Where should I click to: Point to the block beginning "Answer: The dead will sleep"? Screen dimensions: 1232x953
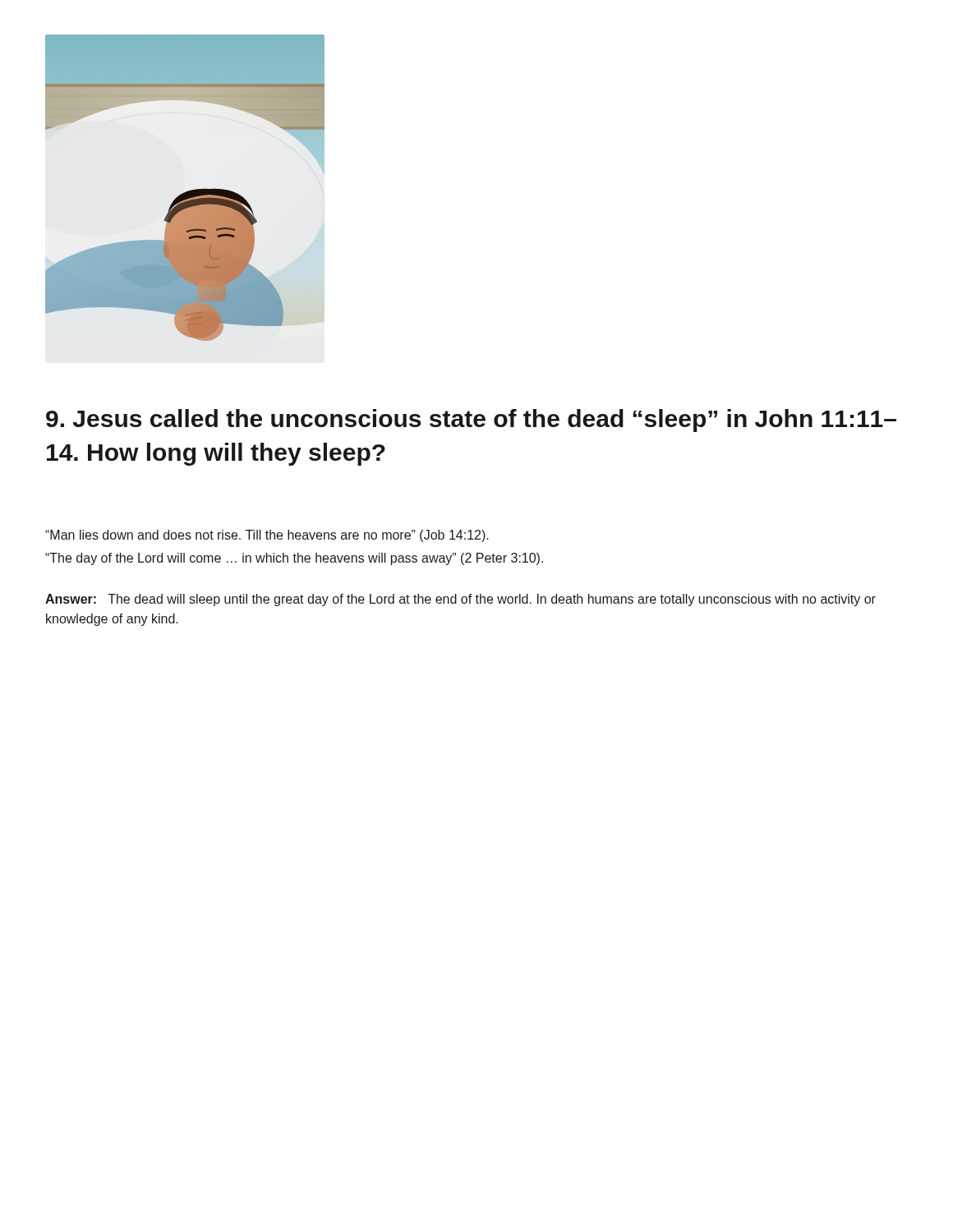pyautogui.click(x=476, y=609)
